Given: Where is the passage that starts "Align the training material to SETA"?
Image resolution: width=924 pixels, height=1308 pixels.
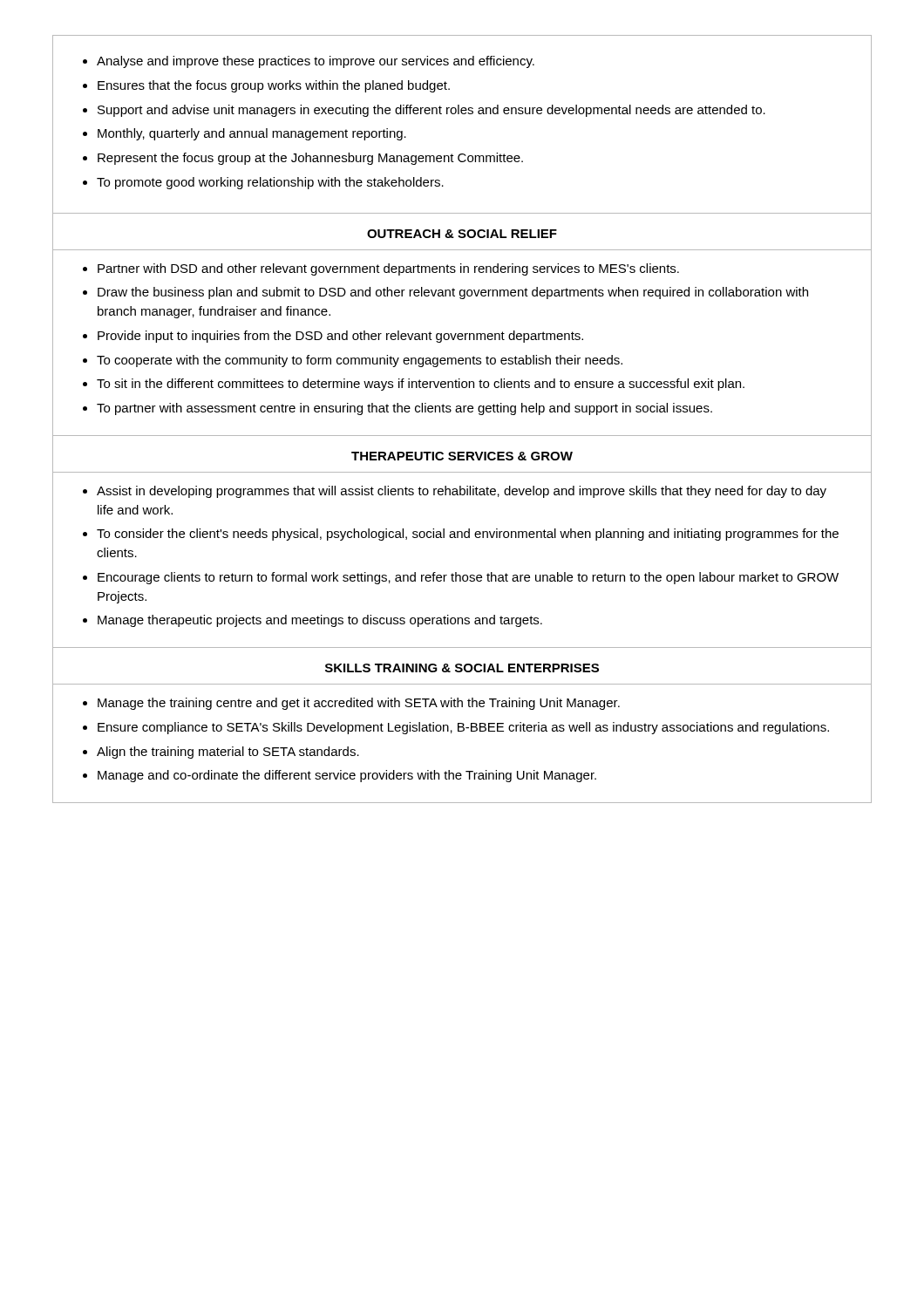Looking at the screenshot, I should [221, 753].
